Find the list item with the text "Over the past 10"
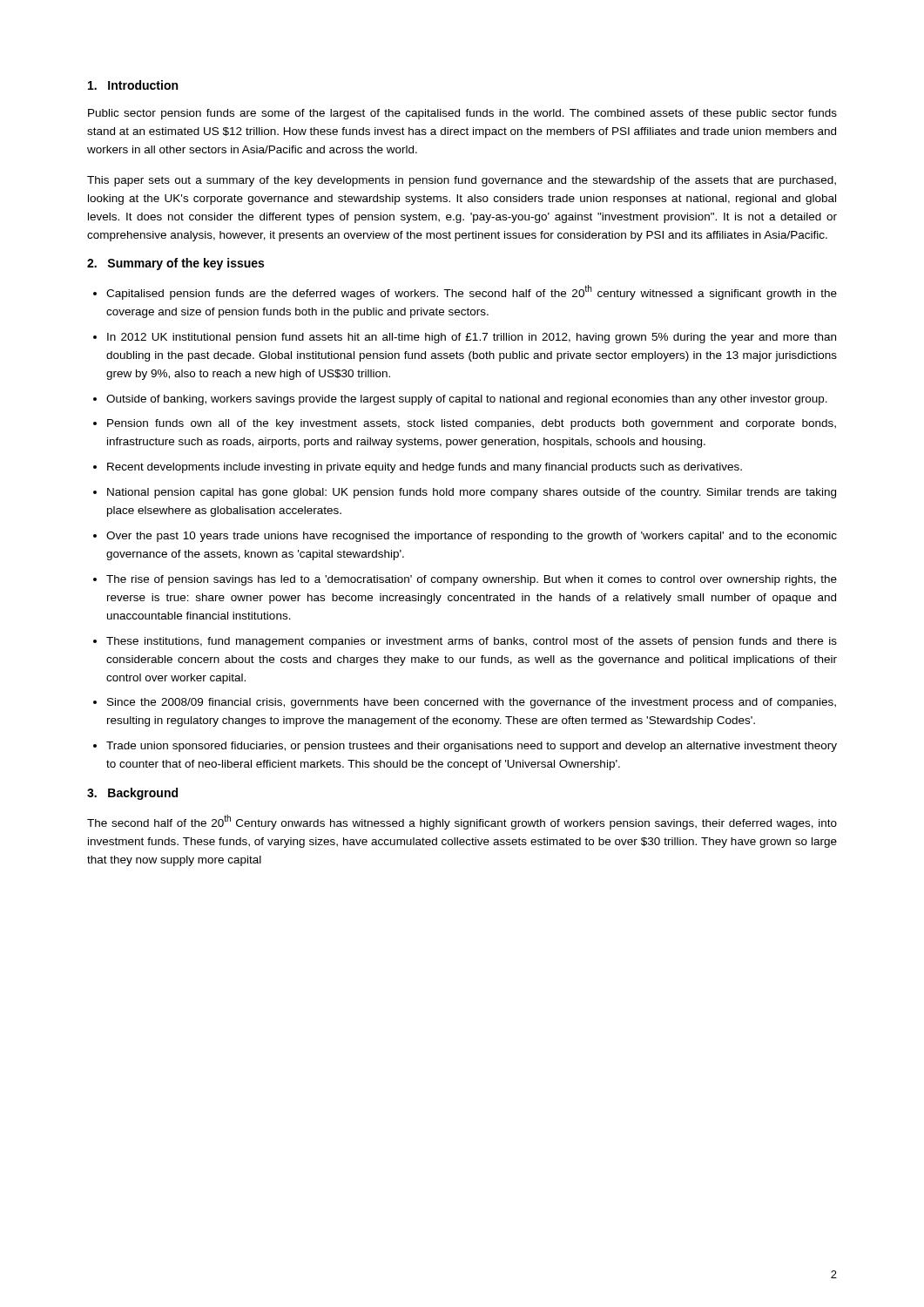The width and height of the screenshot is (924, 1307). click(472, 545)
